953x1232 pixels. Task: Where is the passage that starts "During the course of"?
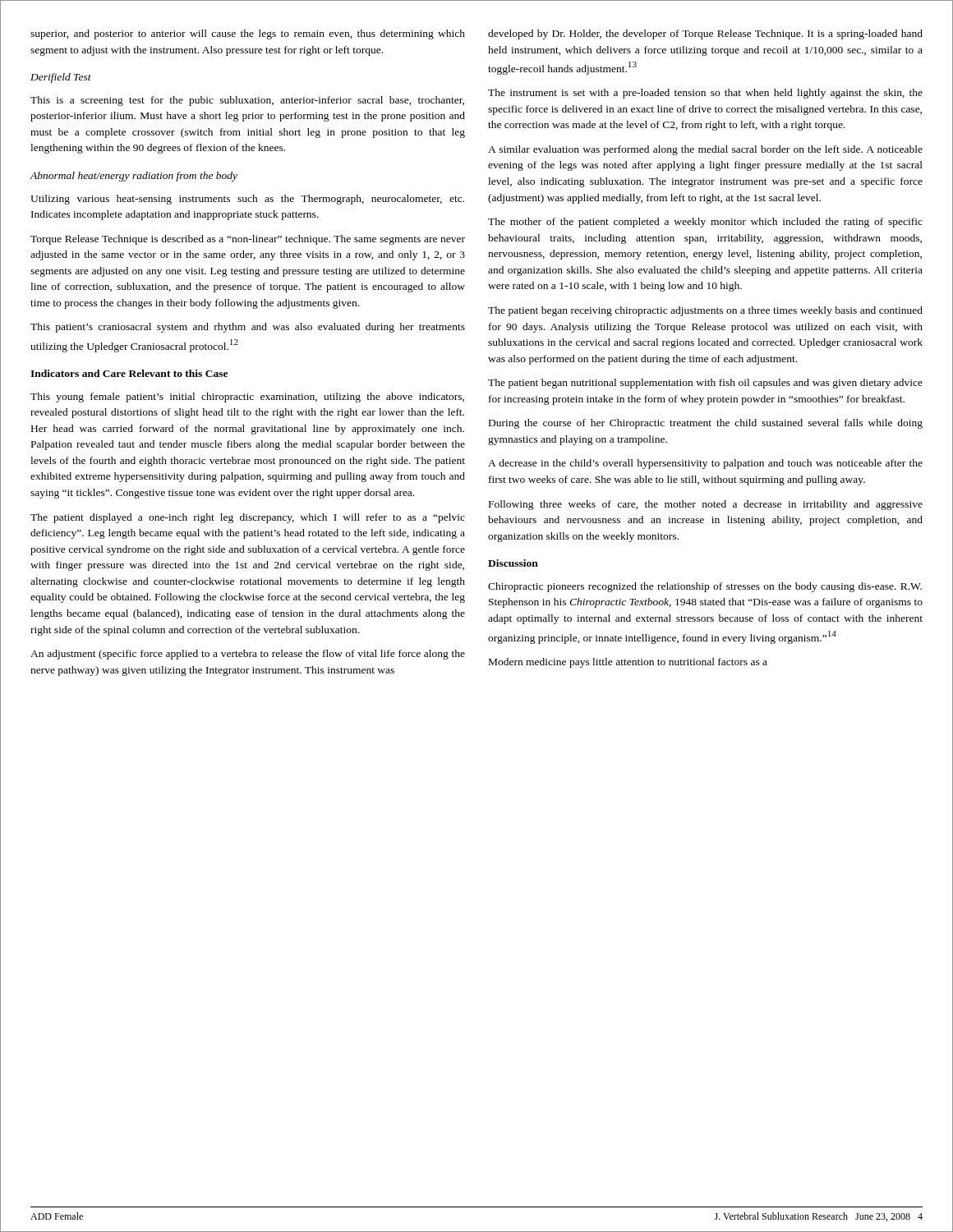(705, 431)
